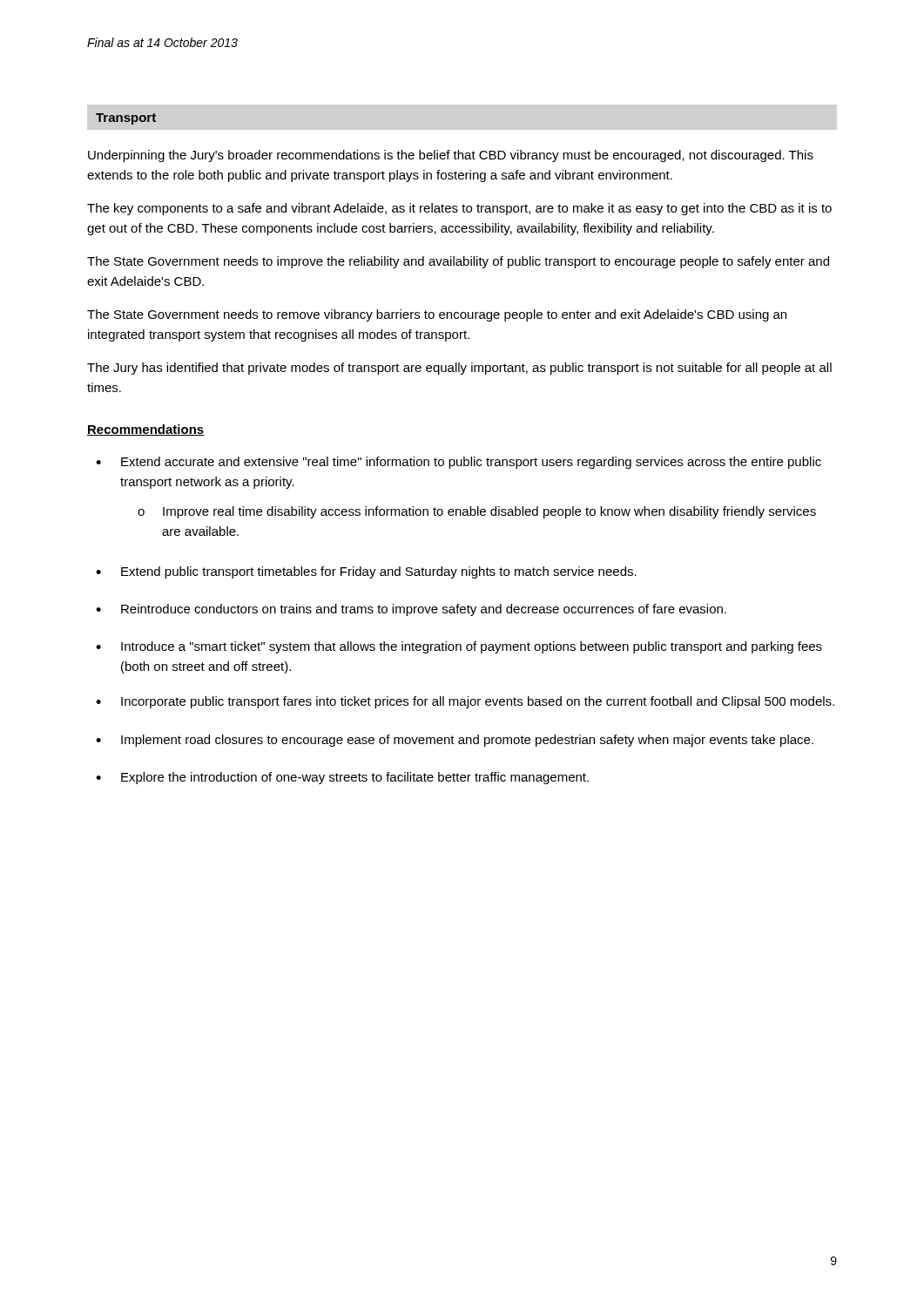
Task: Find the text block that reads "The State Government needs to remove vibrancy barriers"
Action: (437, 324)
